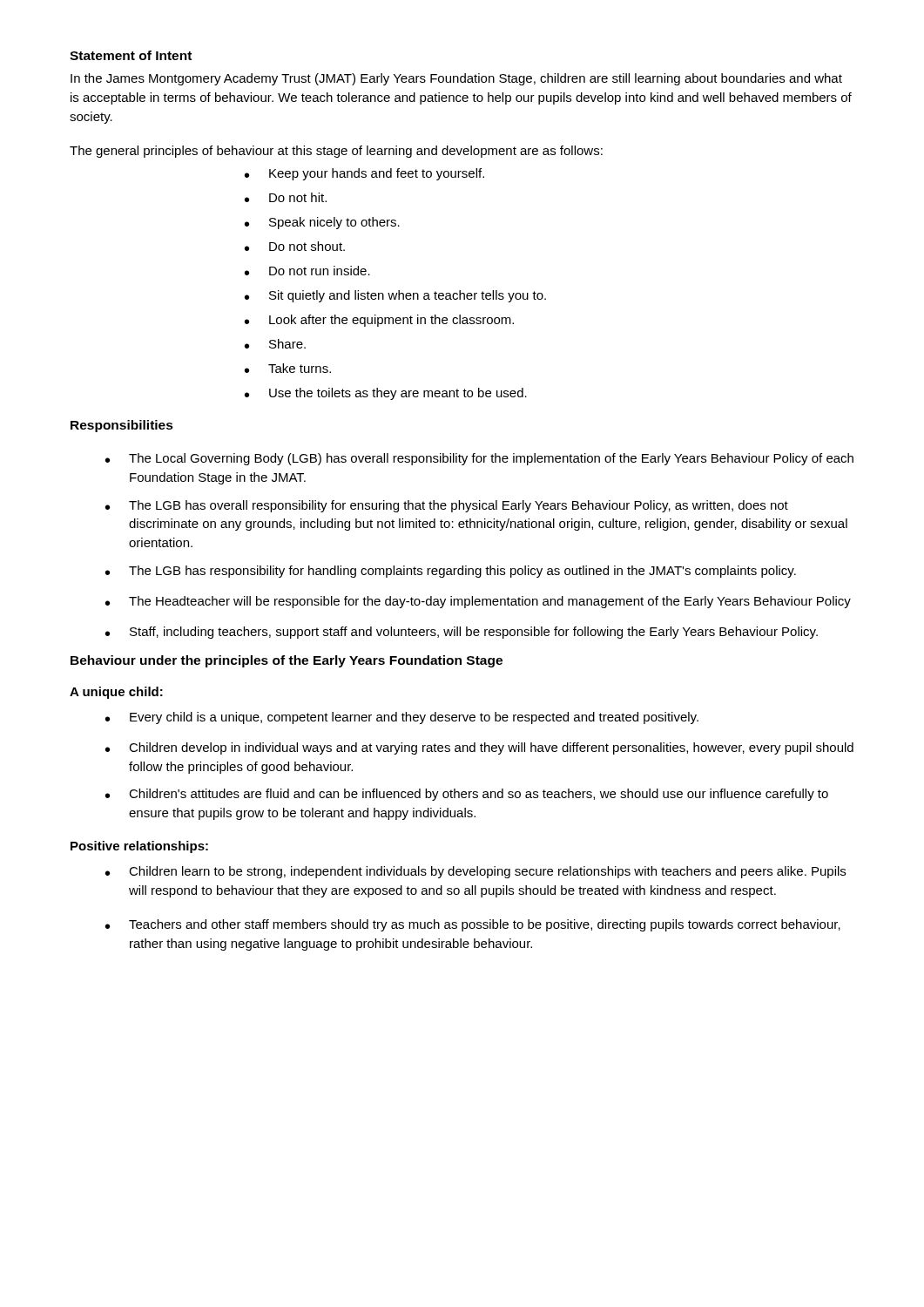
Task: Select the text block that reads "The general principles of behaviour"
Action: [337, 151]
